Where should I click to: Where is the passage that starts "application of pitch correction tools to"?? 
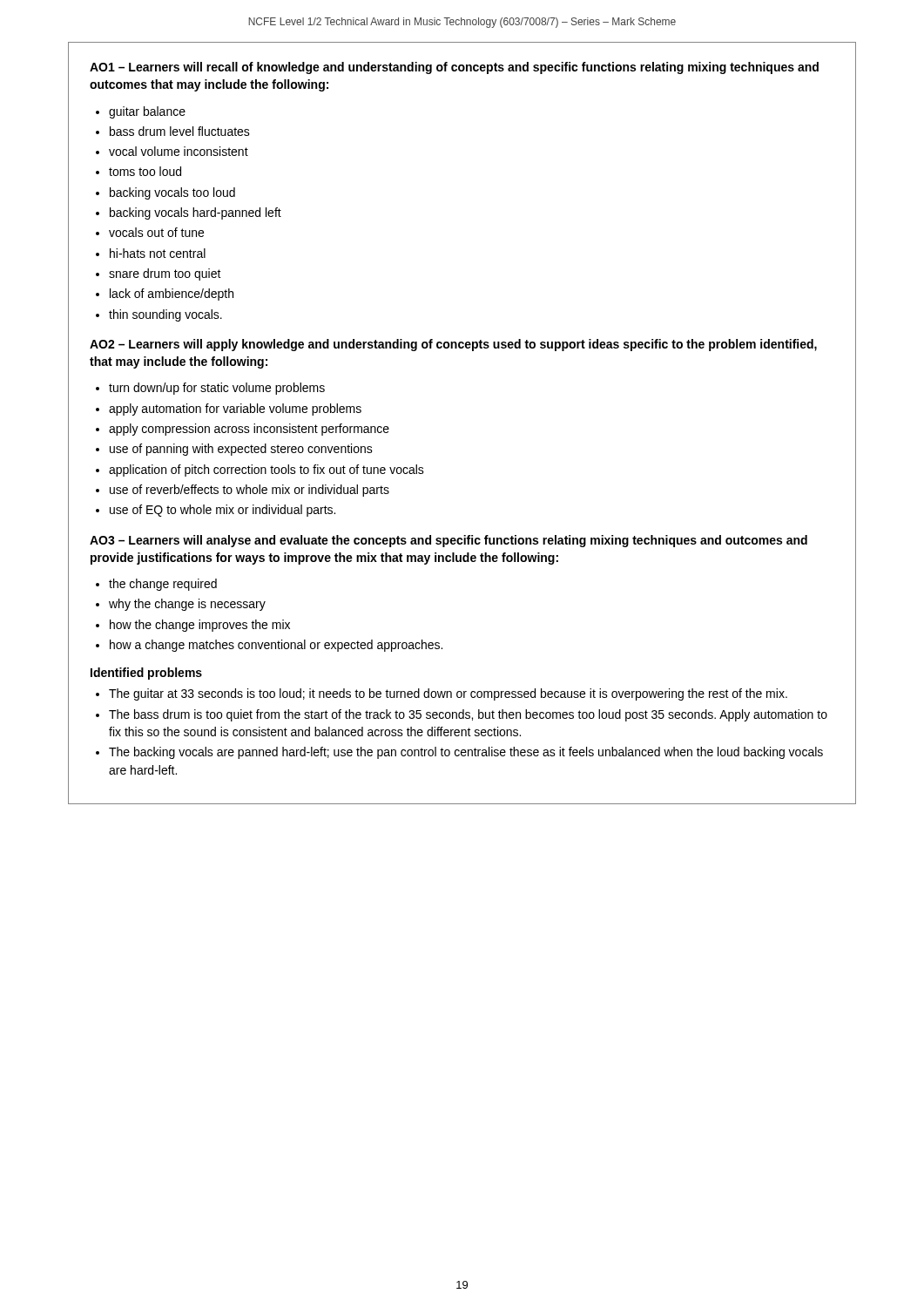266,469
